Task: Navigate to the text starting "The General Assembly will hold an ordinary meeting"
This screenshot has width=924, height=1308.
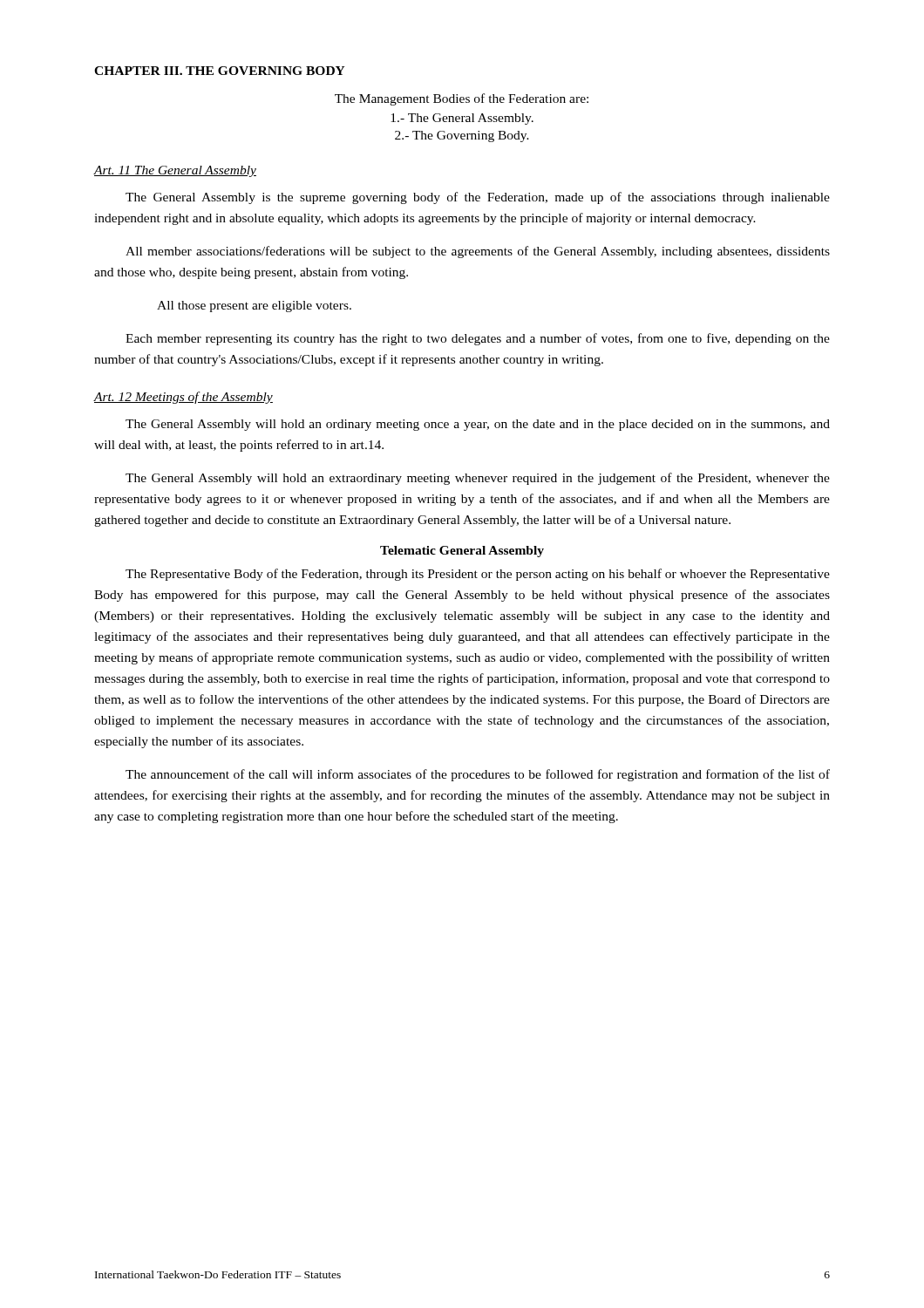Action: (462, 434)
